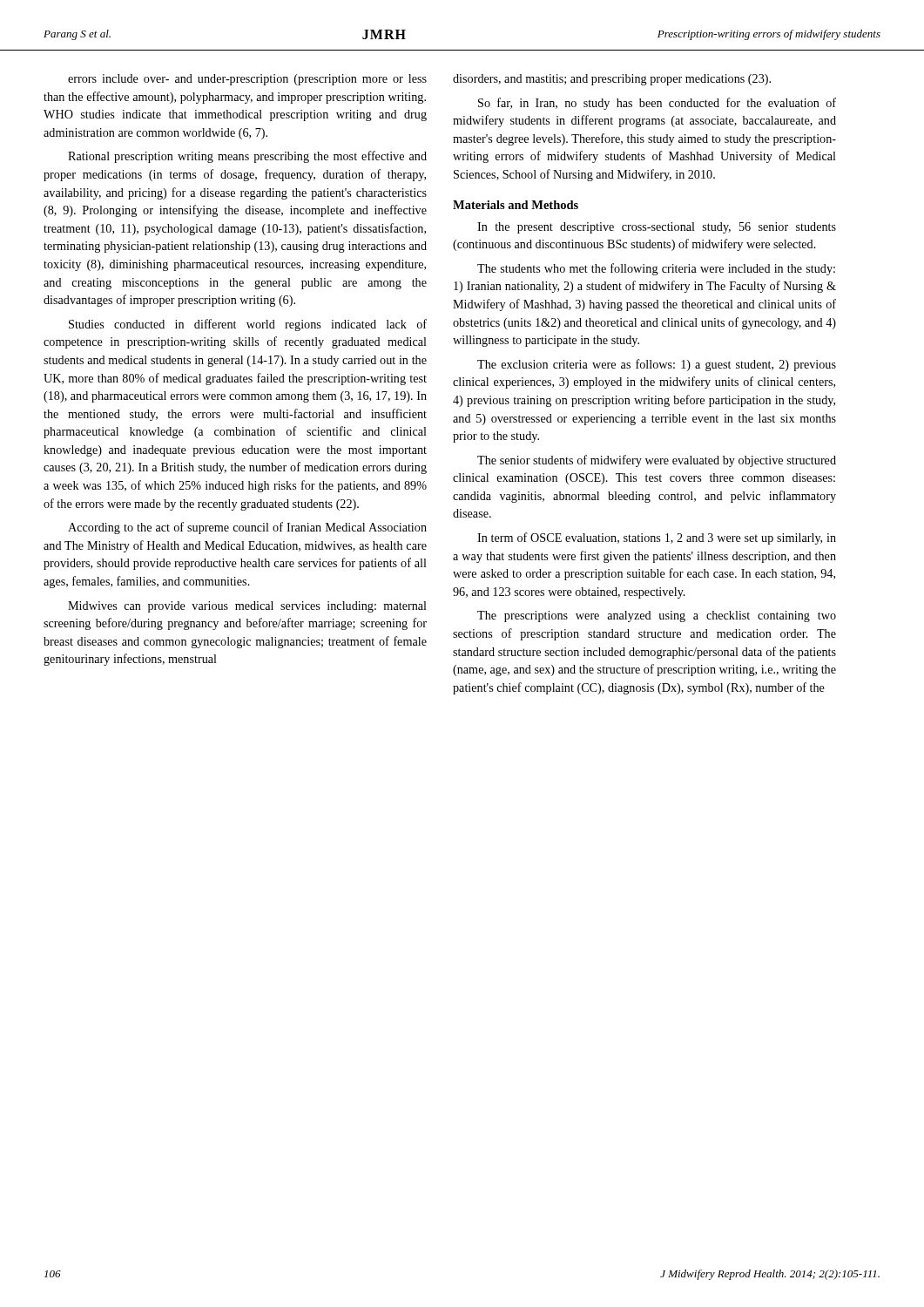Find the block on this page that starts "In the present descriptive cross-sectional study, 56 senior"

644,235
